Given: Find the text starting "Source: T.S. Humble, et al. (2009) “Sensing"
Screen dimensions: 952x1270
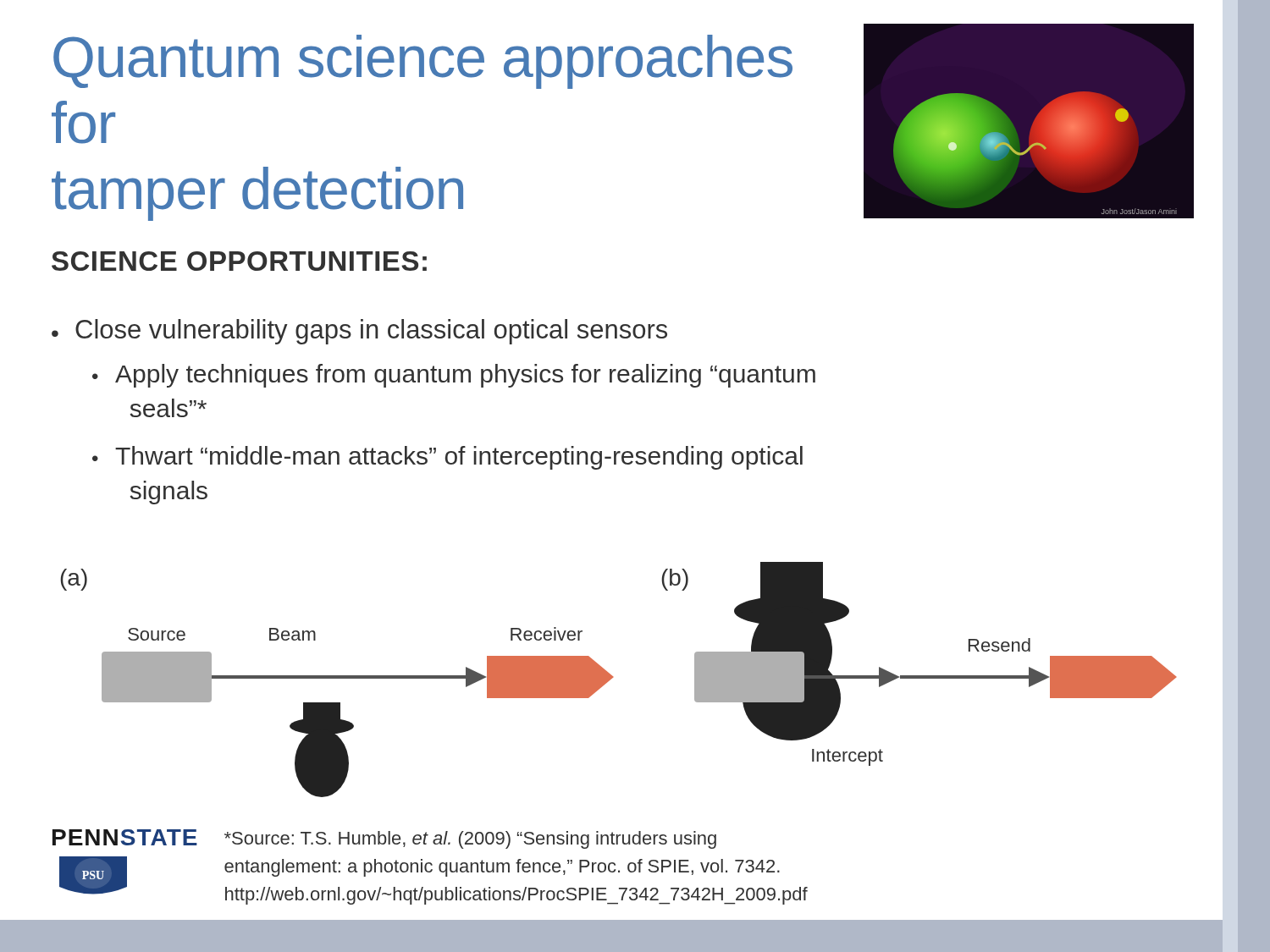Looking at the screenshot, I should [x=516, y=866].
